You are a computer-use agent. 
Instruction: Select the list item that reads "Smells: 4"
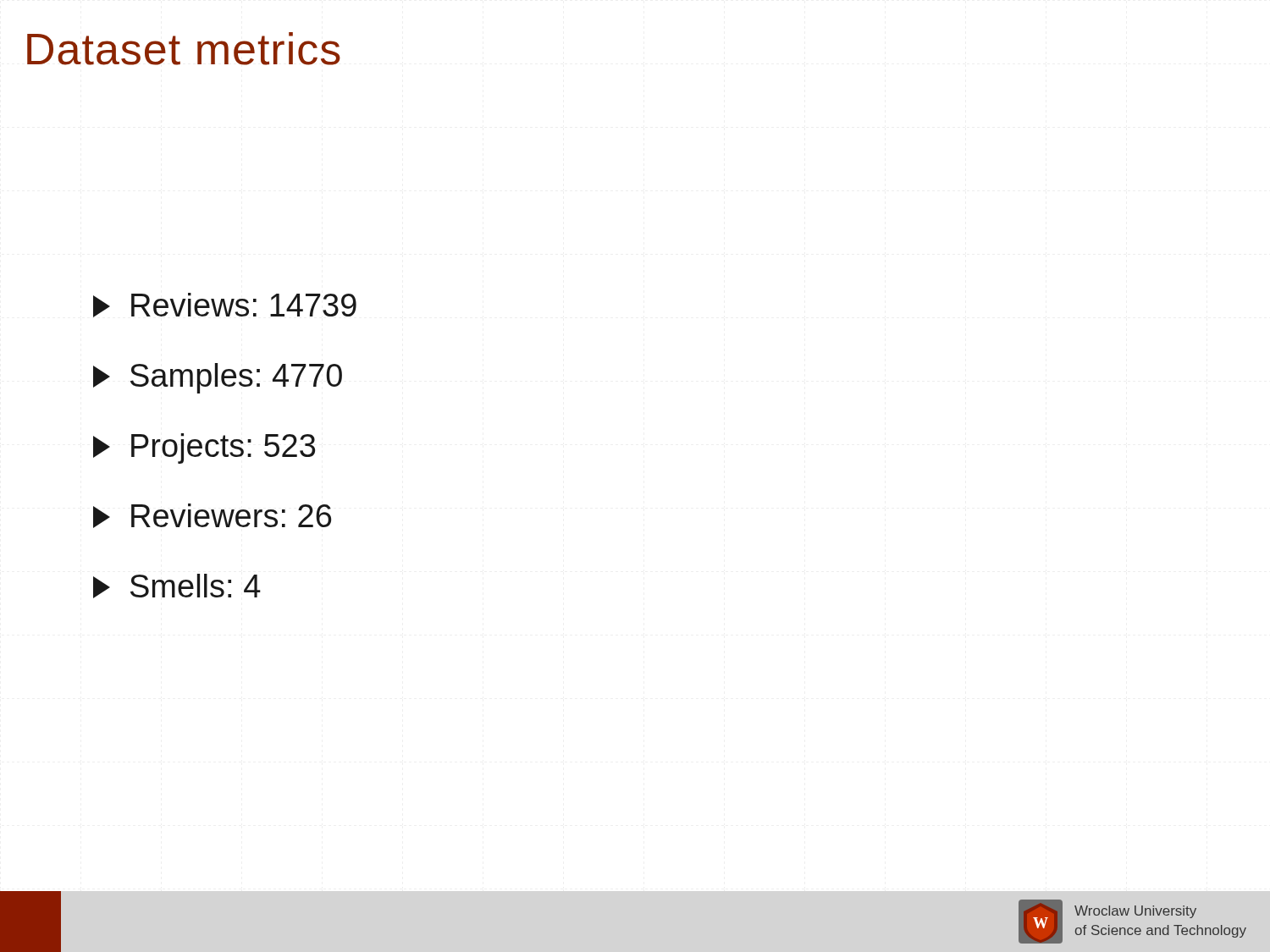coord(177,587)
